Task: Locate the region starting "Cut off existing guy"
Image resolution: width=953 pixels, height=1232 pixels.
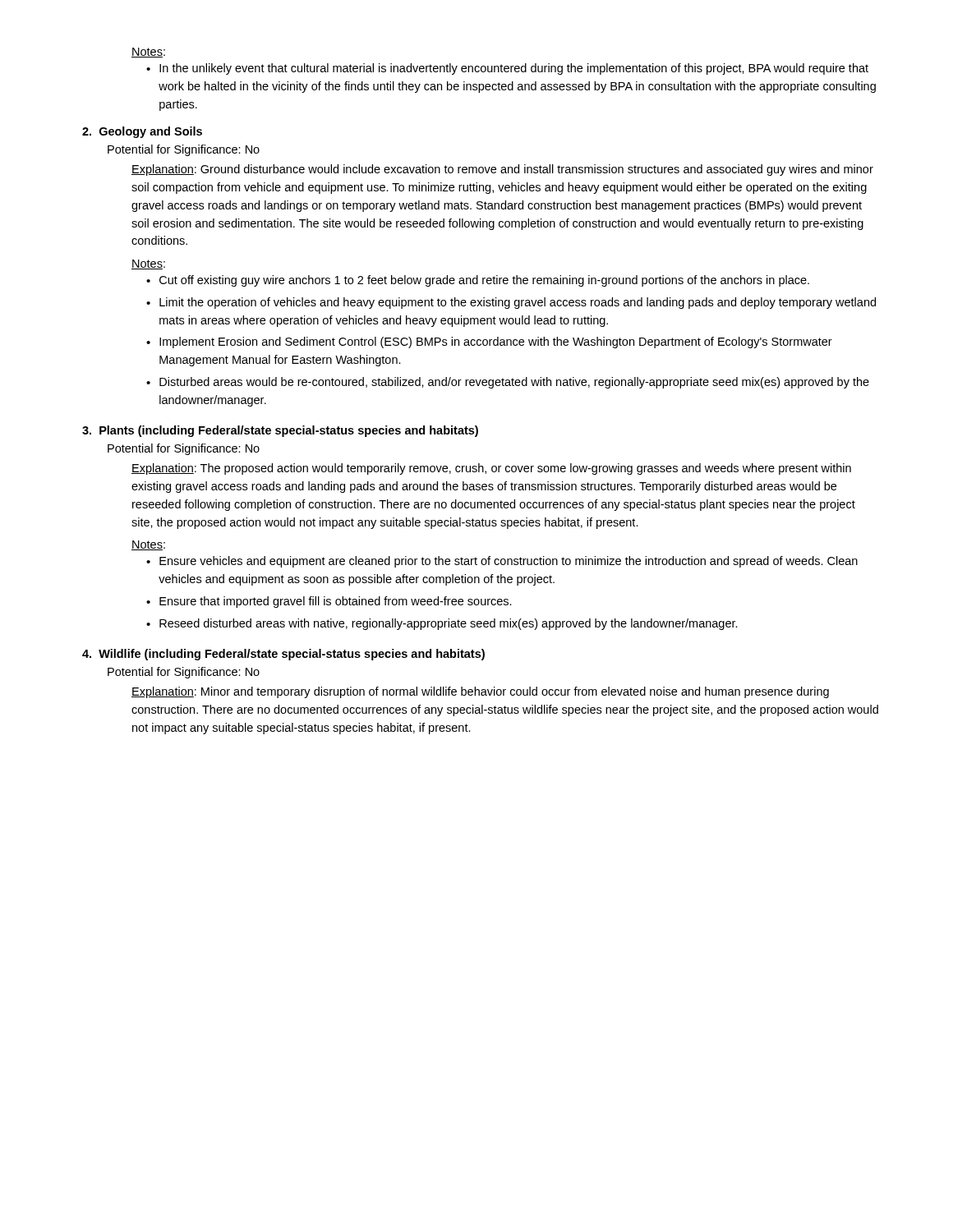Action: coord(505,281)
